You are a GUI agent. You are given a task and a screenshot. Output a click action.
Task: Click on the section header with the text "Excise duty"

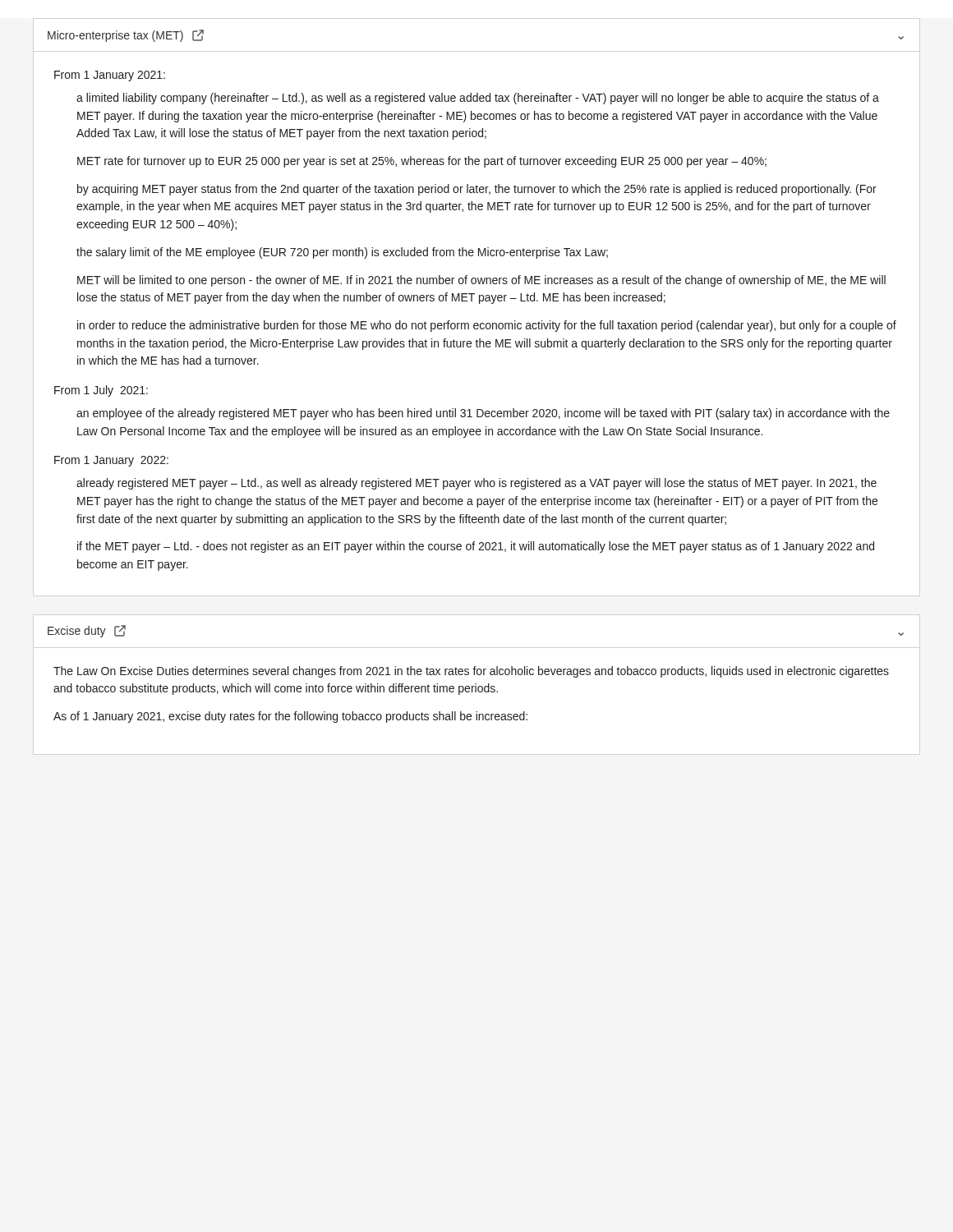(87, 631)
